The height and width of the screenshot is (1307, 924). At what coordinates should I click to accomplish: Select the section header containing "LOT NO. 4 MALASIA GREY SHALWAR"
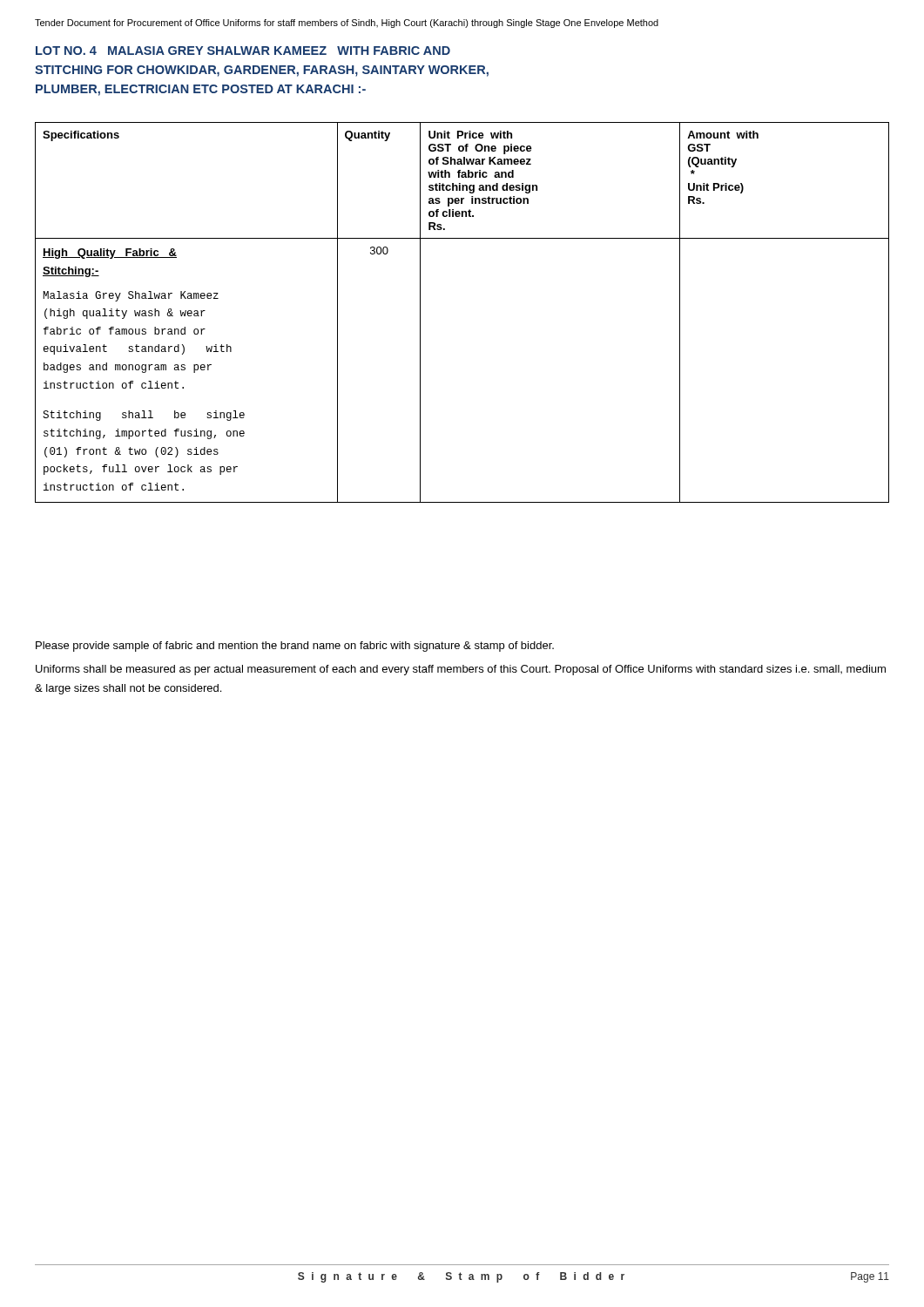(462, 70)
